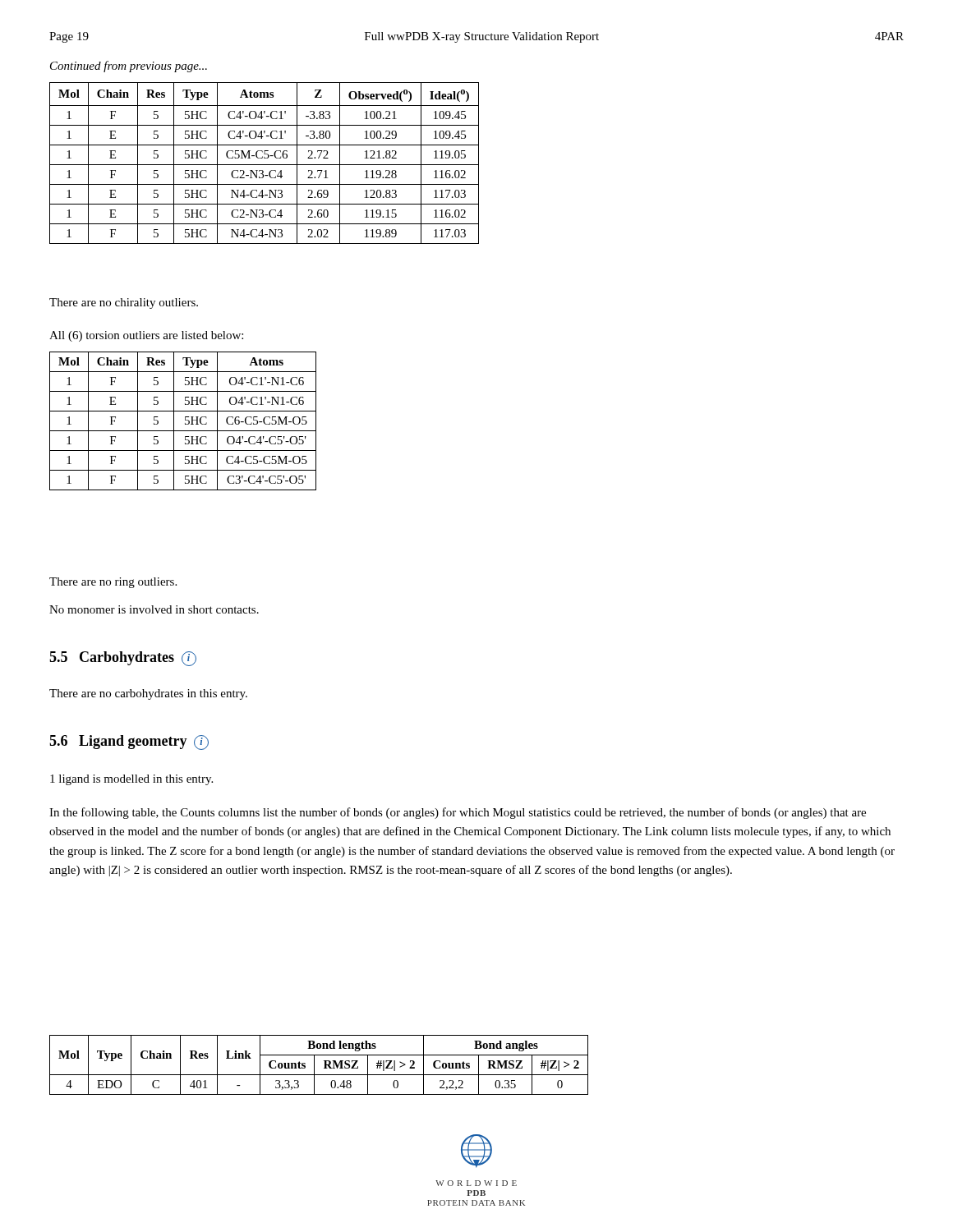
Task: Locate the text with the text "There are no ring outliers."
Action: tap(113, 582)
